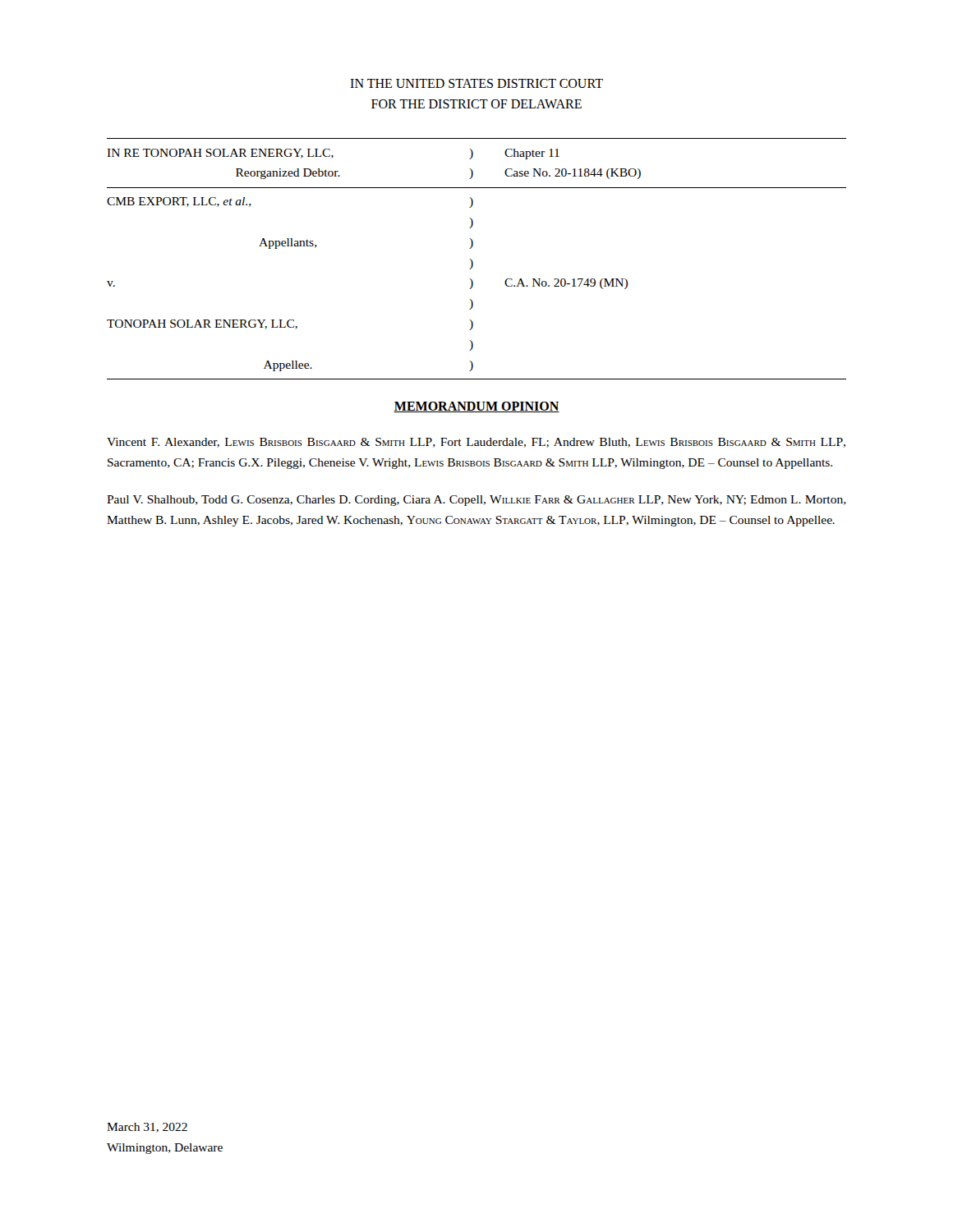
Task: Point to the element starting "MEMORANDUM OPINION"
Action: pos(476,406)
